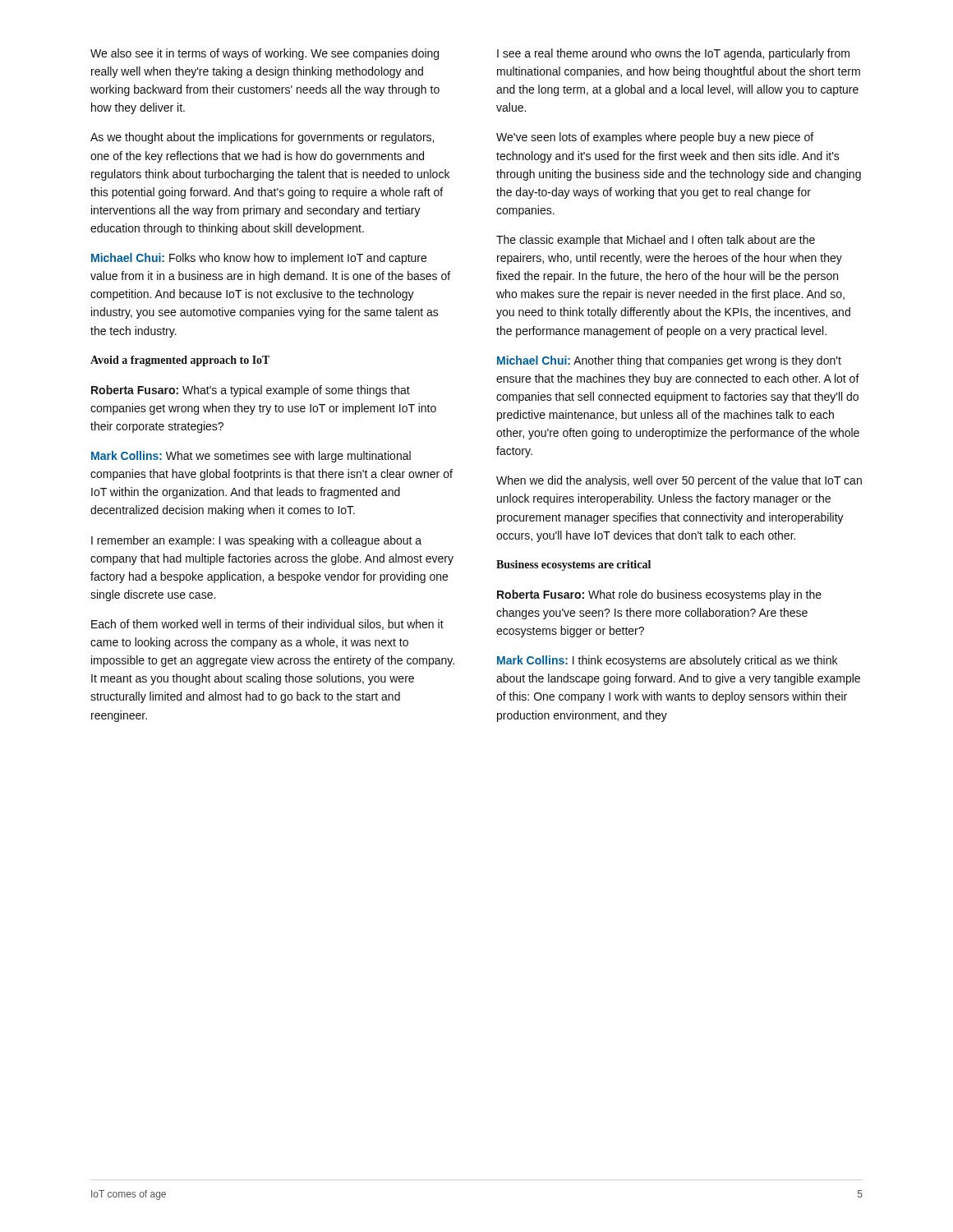Locate the text block with the text "Michael Chui: Folks who know"
The image size is (953, 1232).
tap(274, 294)
